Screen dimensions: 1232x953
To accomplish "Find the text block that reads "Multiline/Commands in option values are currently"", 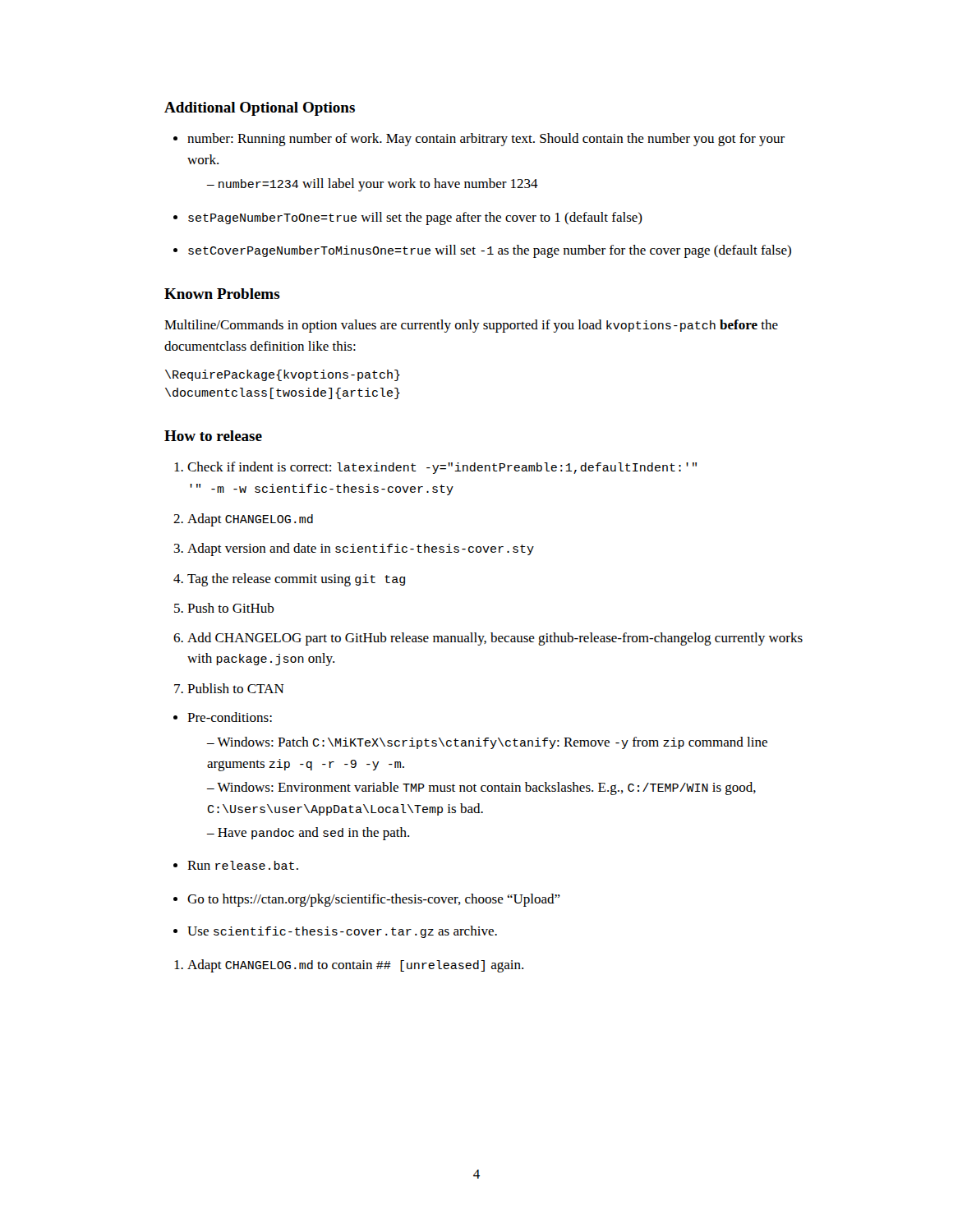I will pos(485,336).
